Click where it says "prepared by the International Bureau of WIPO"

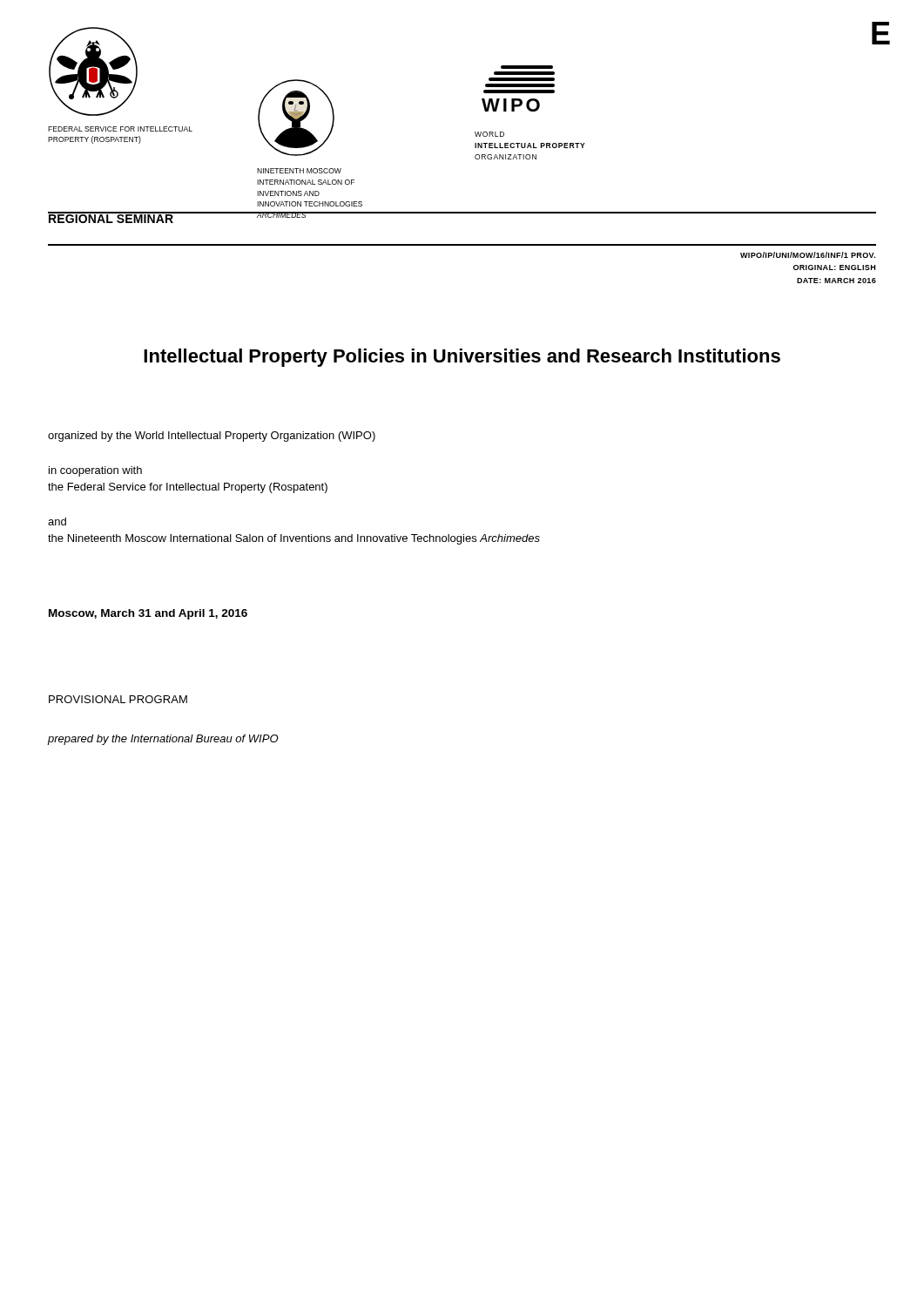pos(163,738)
